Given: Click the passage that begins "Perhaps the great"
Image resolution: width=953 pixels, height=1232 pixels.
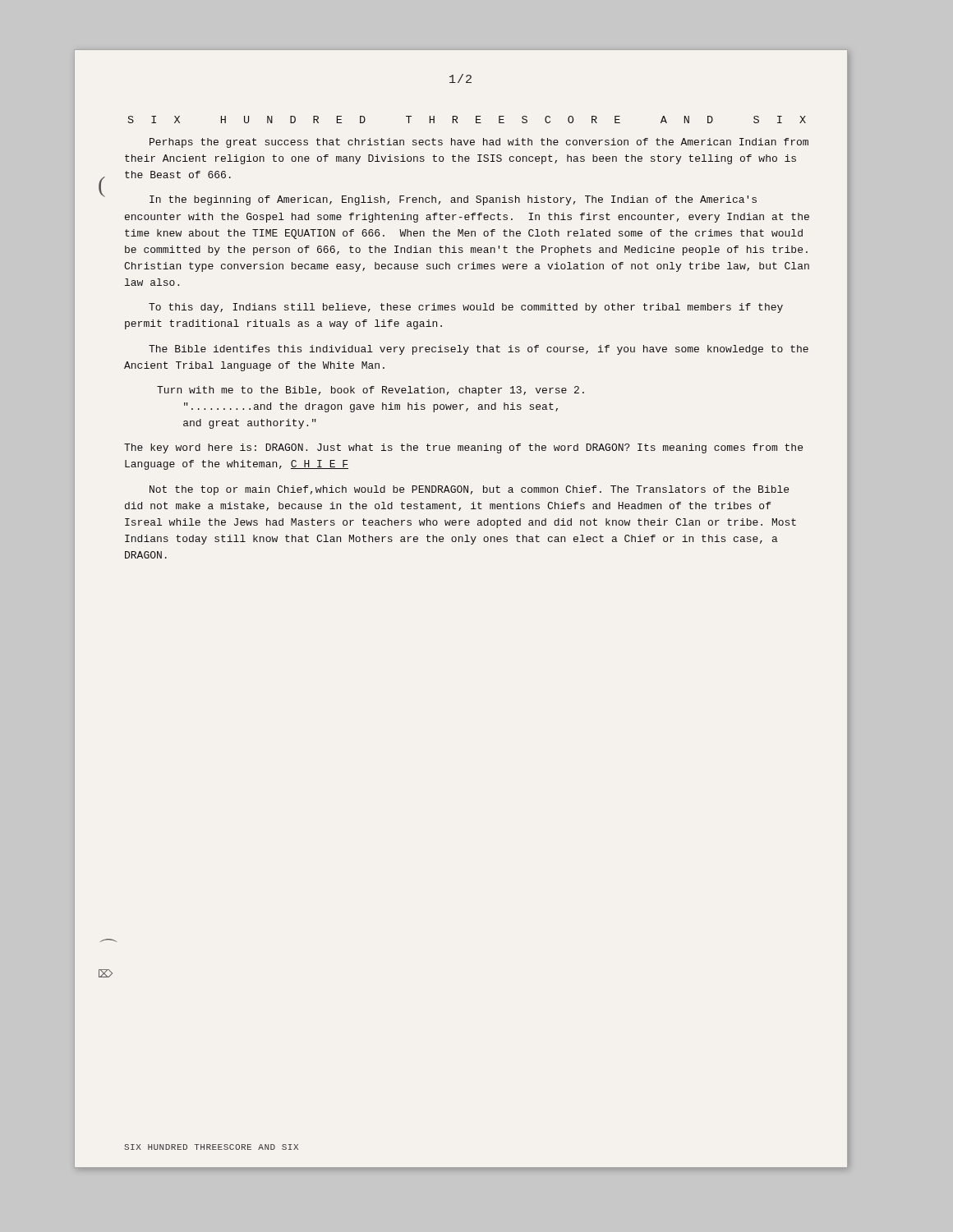Looking at the screenshot, I should click(x=466, y=159).
